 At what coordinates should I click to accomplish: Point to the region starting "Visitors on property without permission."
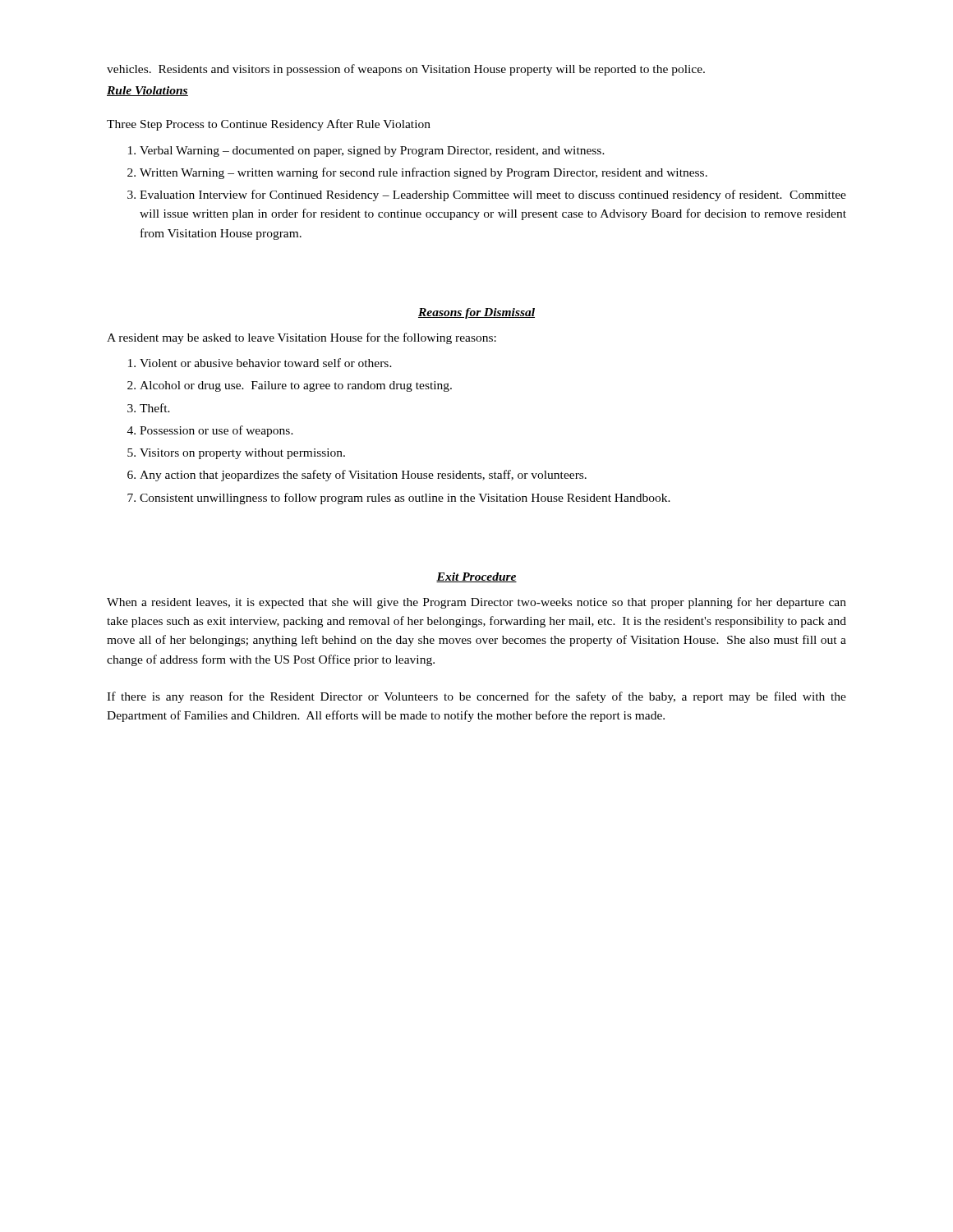point(236,454)
